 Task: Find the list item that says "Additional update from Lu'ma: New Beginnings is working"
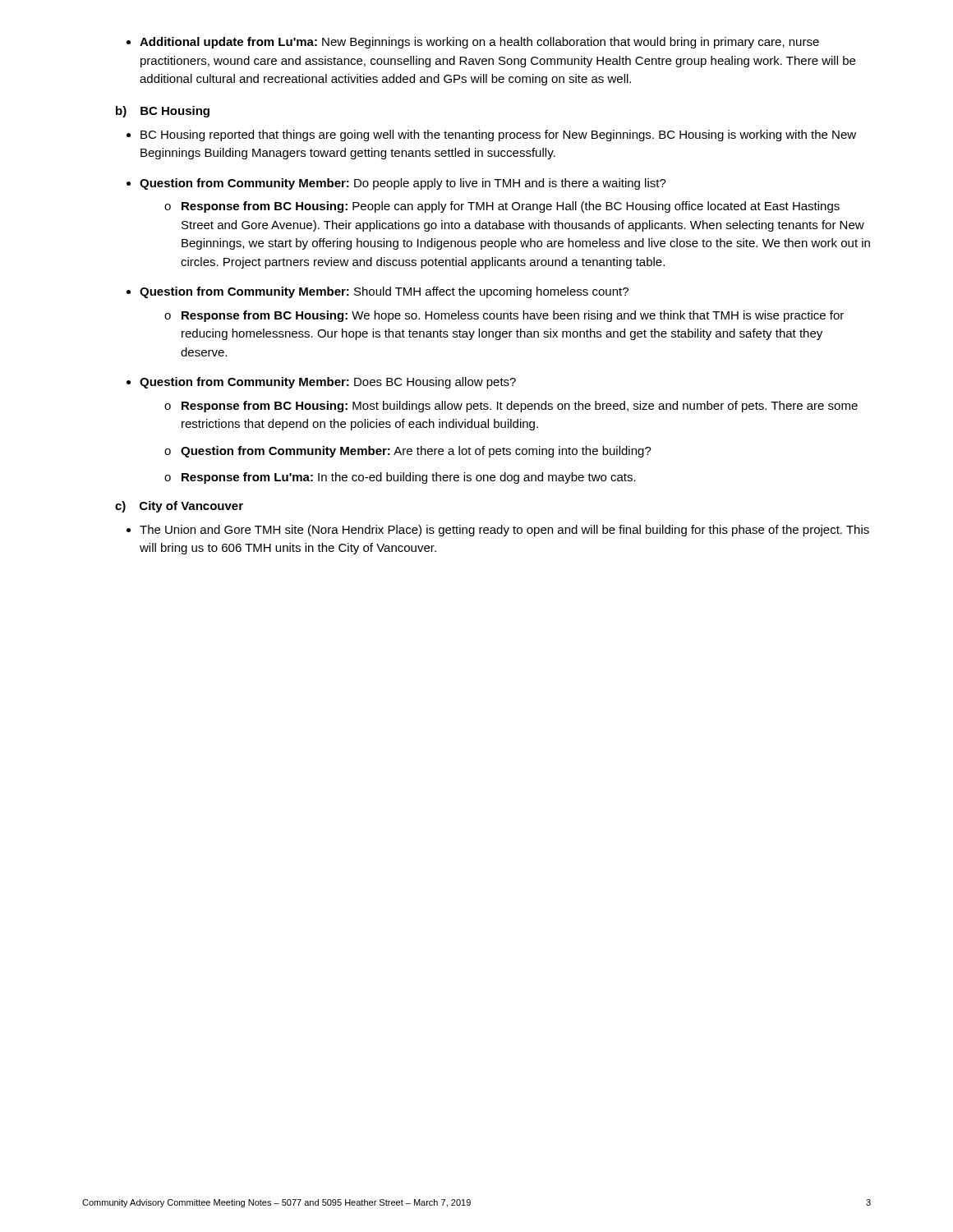point(498,60)
